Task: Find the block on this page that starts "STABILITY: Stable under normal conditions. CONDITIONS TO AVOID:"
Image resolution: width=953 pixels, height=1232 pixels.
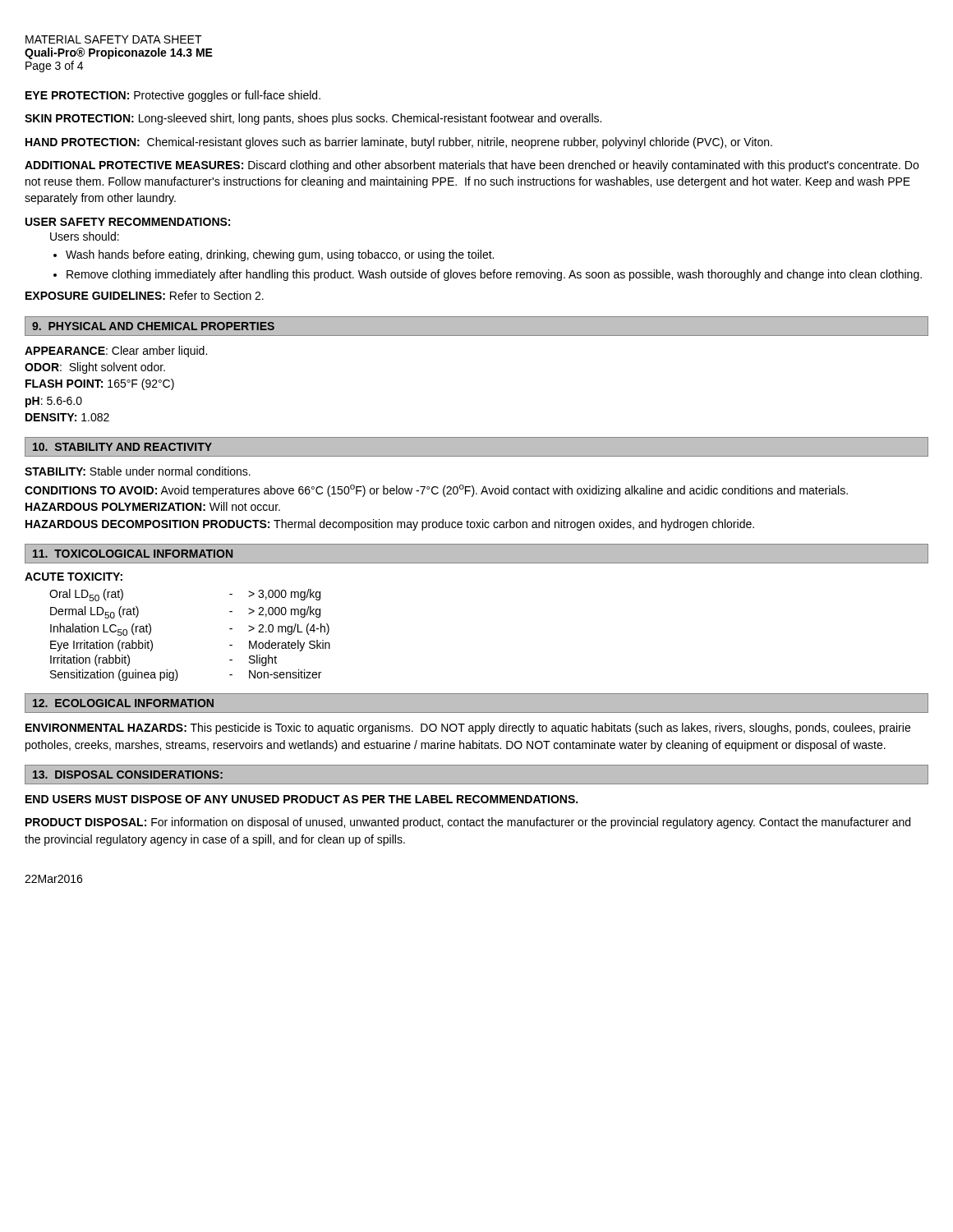Action: 437,498
